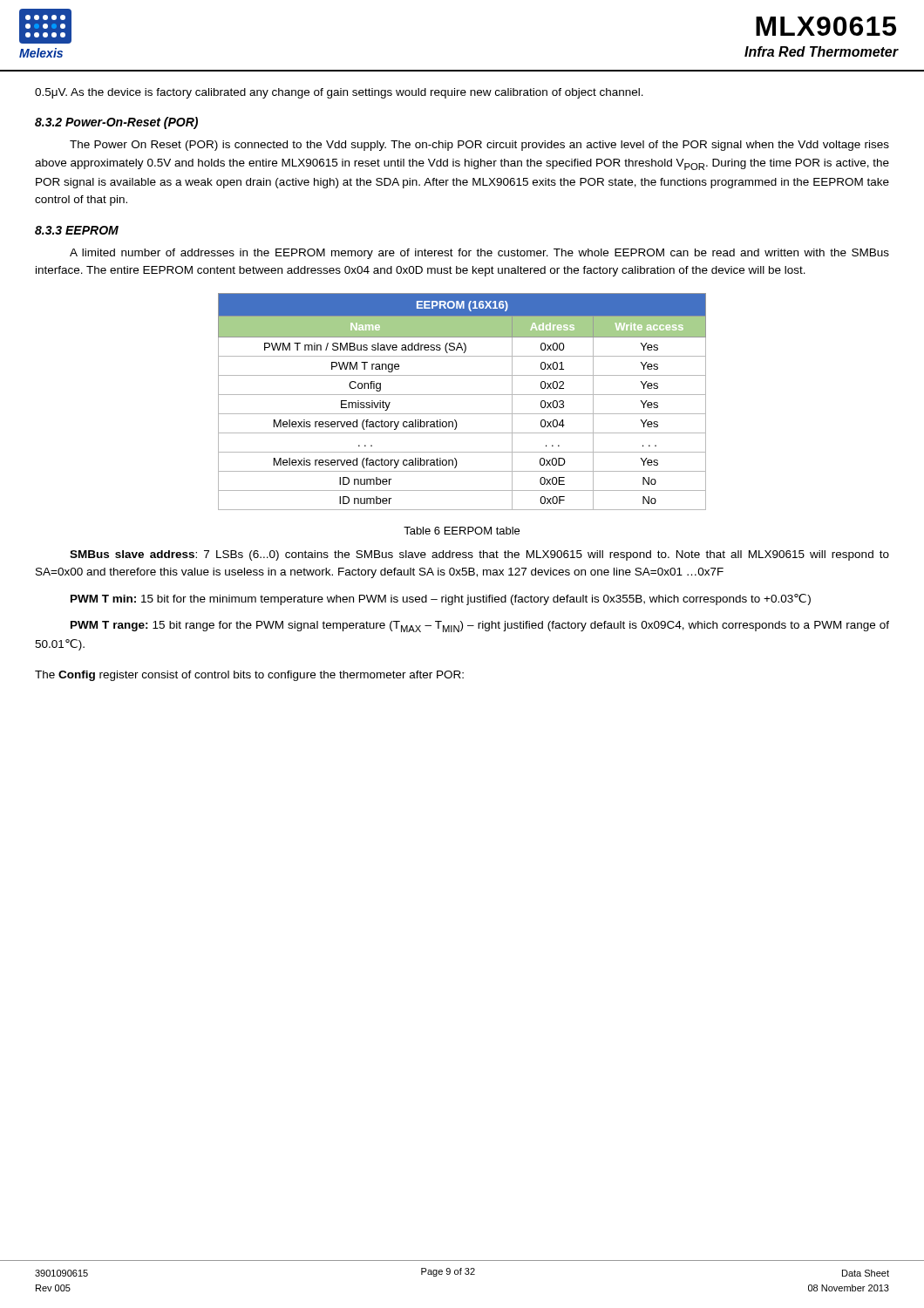Point to the element starting "5μV. As the device is factory calibrated any"
The height and width of the screenshot is (1308, 924).
pos(339,92)
